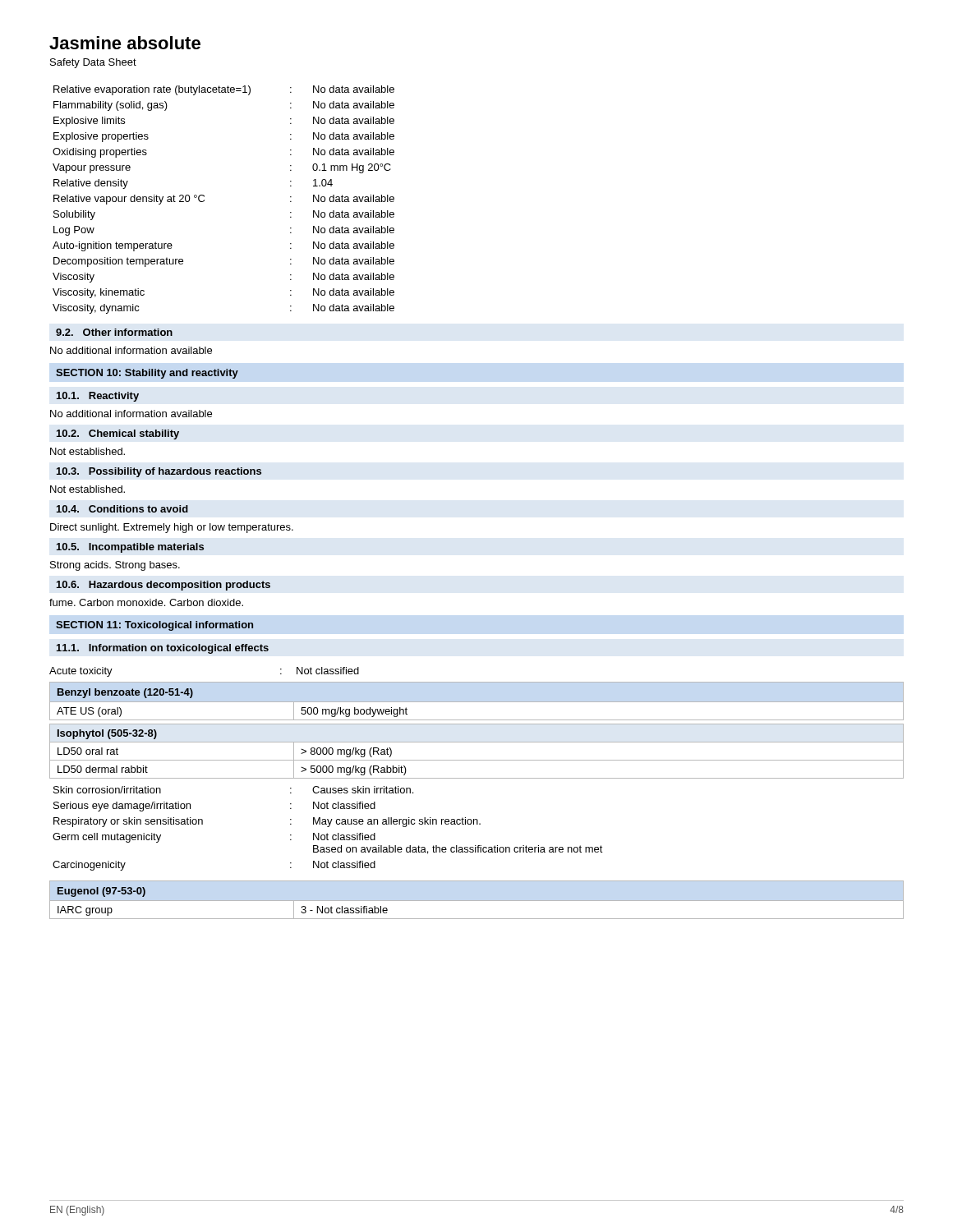953x1232 pixels.
Task: Navigate to the passage starting "11.1. Information on toxicological effects"
Action: coord(163,649)
